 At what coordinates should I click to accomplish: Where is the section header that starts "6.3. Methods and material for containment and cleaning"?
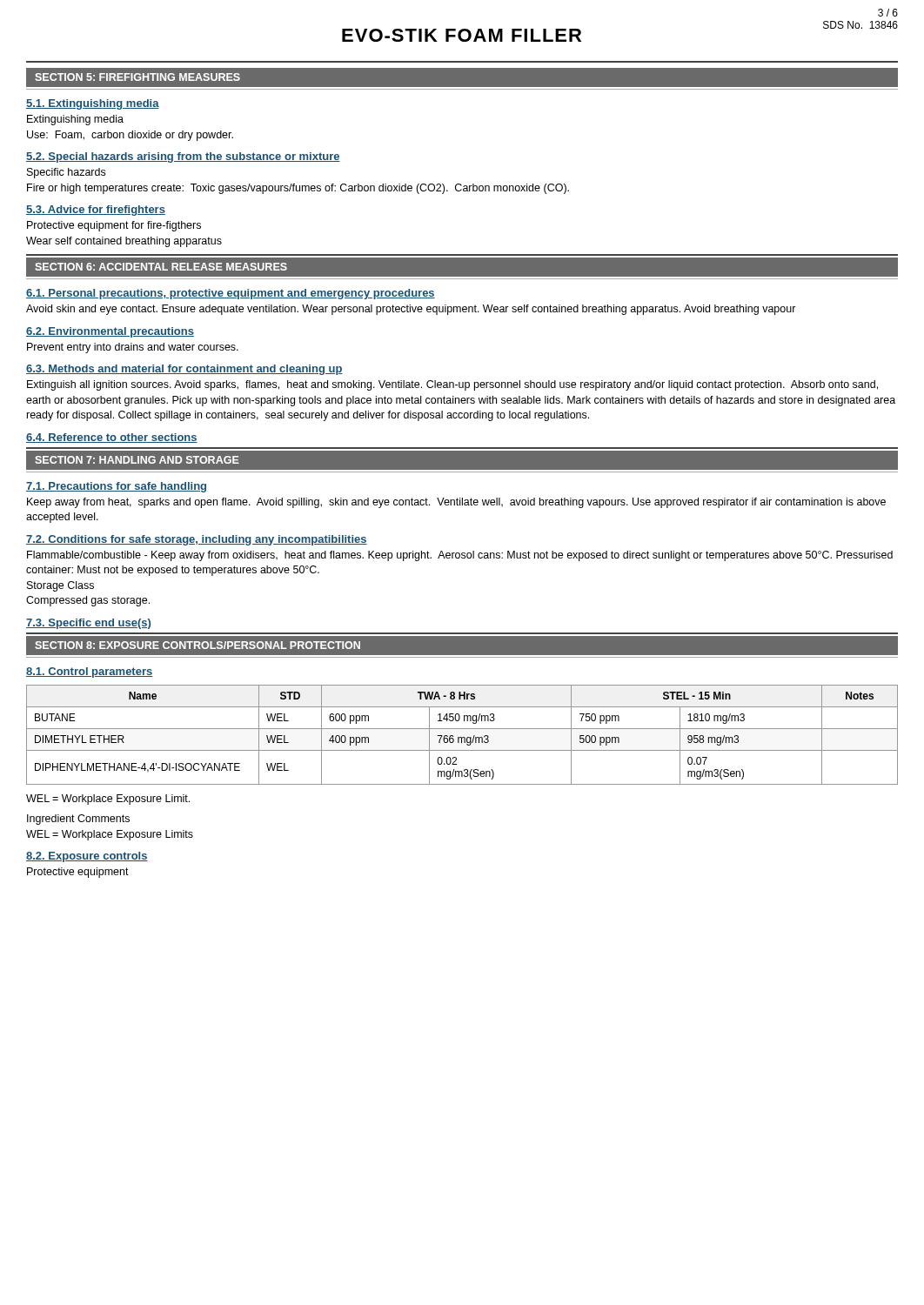(184, 368)
